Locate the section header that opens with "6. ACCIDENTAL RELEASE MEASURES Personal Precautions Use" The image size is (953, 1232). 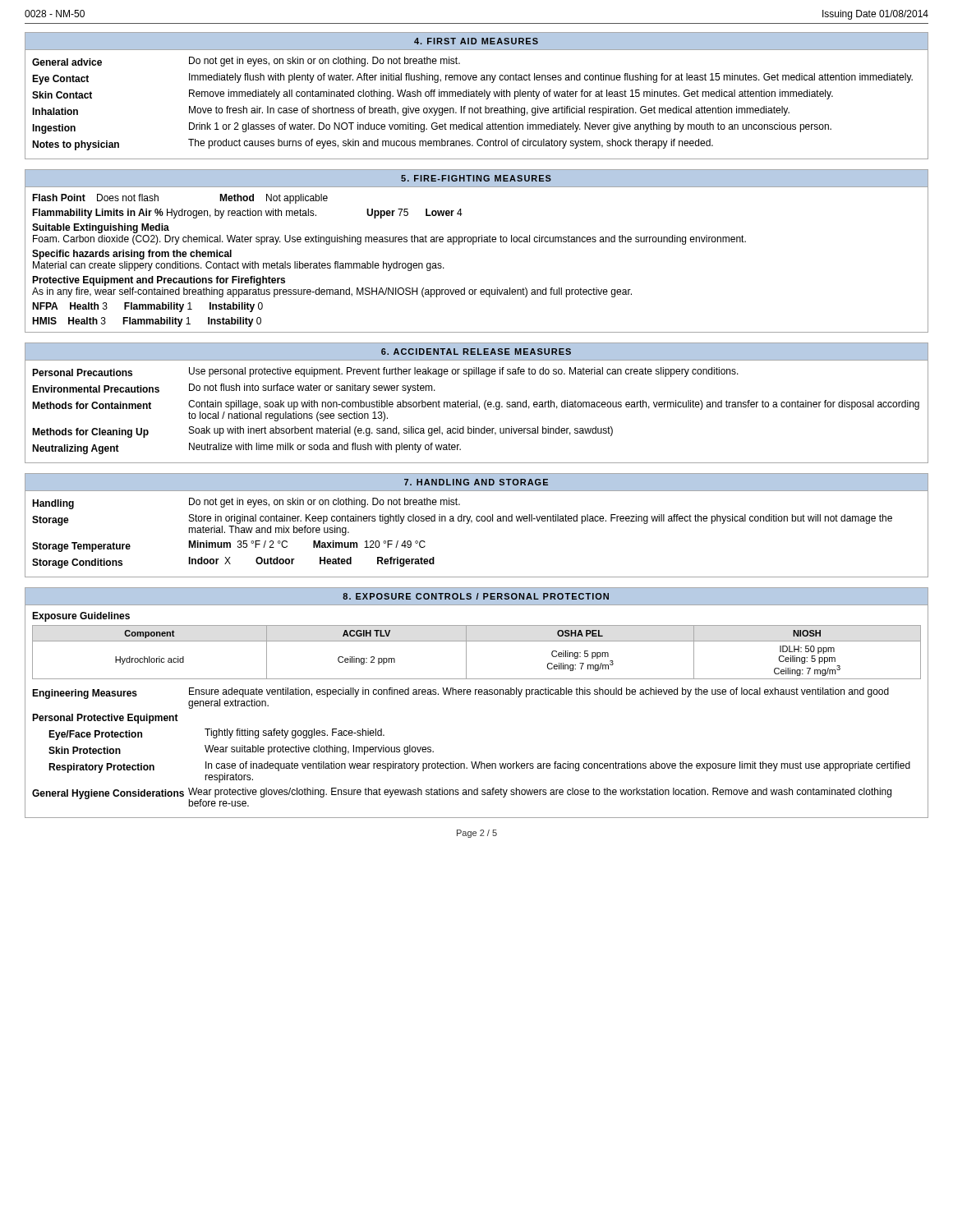point(476,403)
